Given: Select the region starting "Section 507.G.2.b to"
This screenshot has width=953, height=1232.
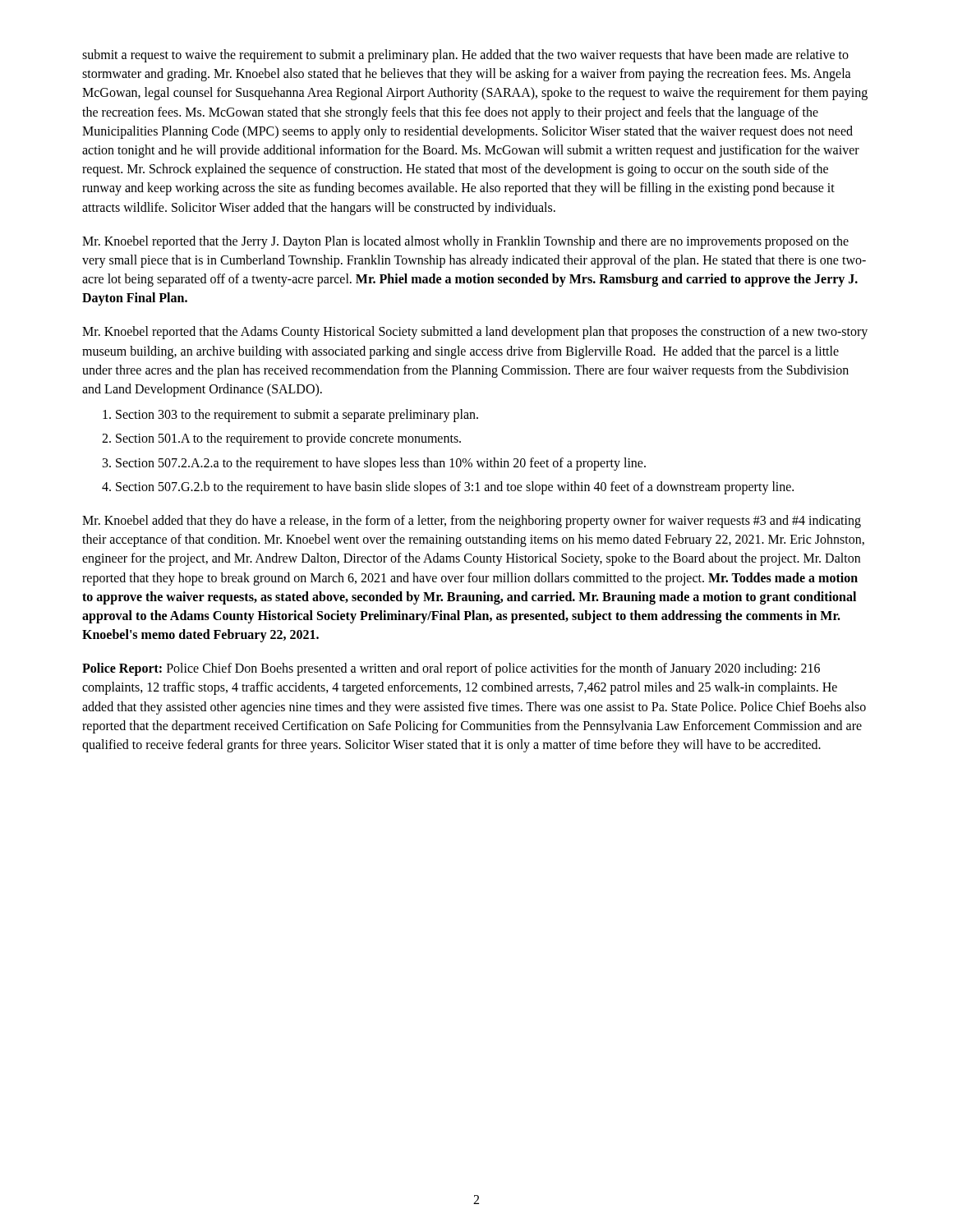Looking at the screenshot, I should coord(455,486).
